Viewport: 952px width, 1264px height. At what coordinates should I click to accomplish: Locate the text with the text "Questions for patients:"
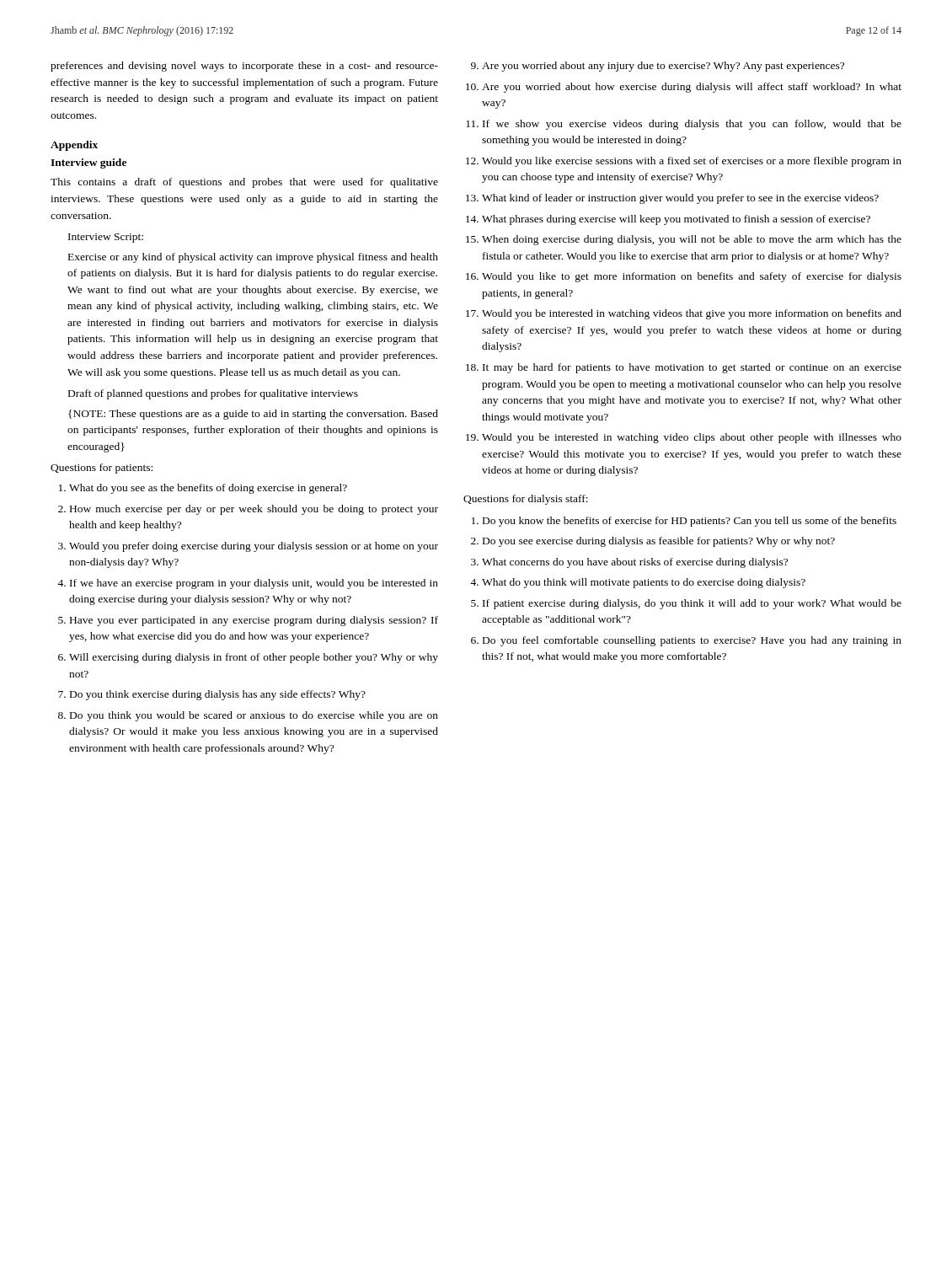coord(102,468)
